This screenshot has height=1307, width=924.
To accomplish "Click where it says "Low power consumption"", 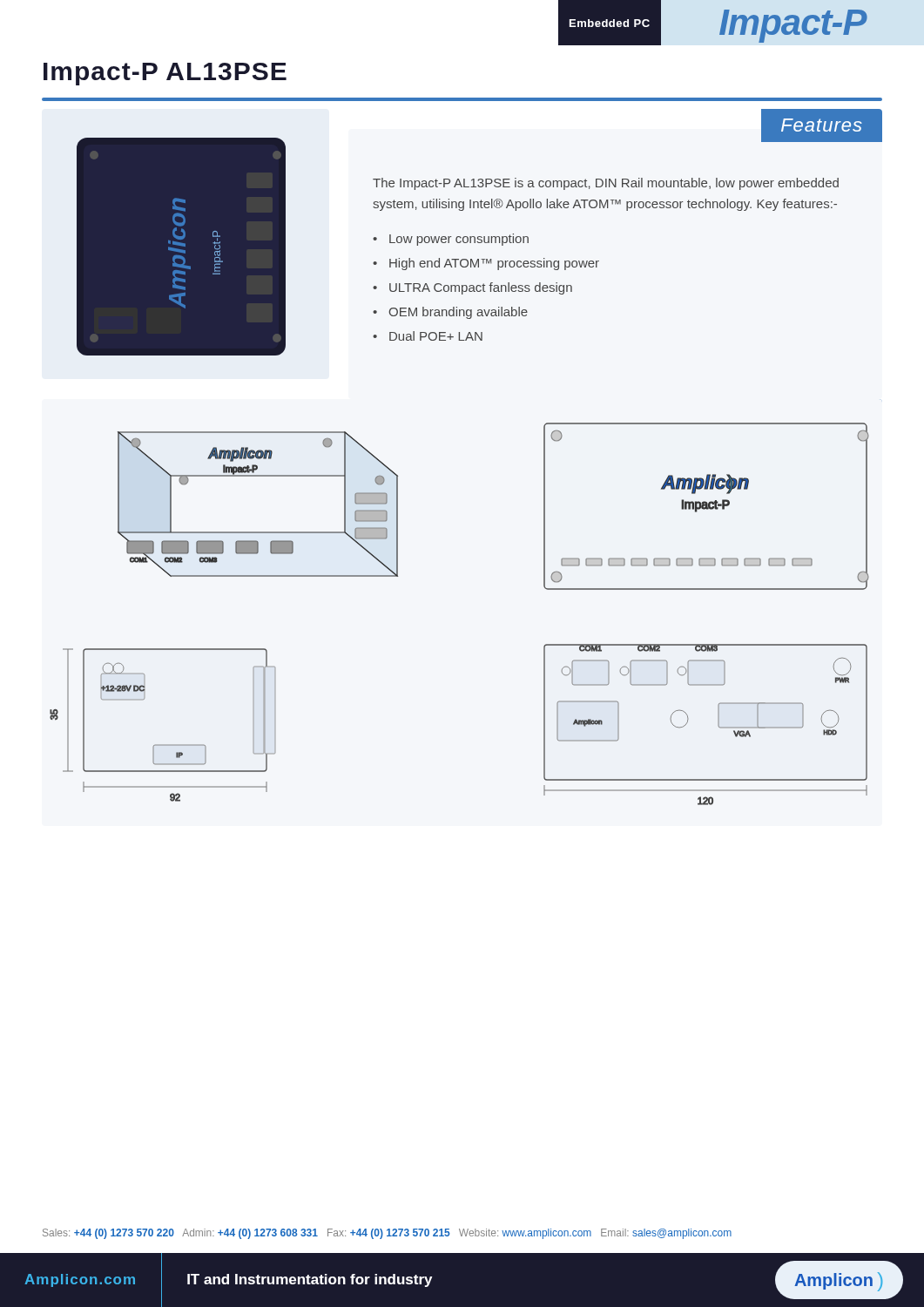I will 459,238.
